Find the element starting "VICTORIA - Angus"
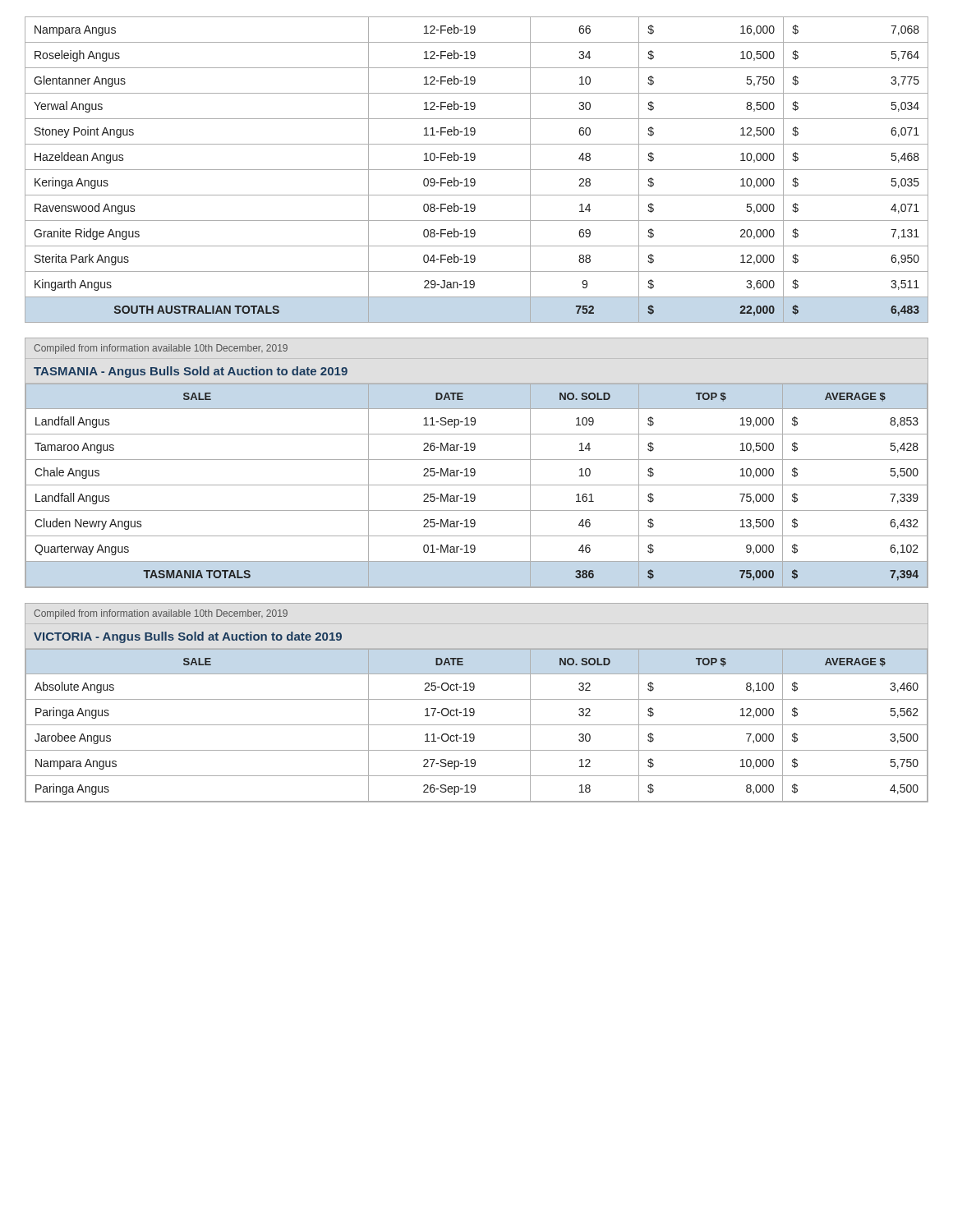Image resolution: width=953 pixels, height=1232 pixels. pos(188,636)
